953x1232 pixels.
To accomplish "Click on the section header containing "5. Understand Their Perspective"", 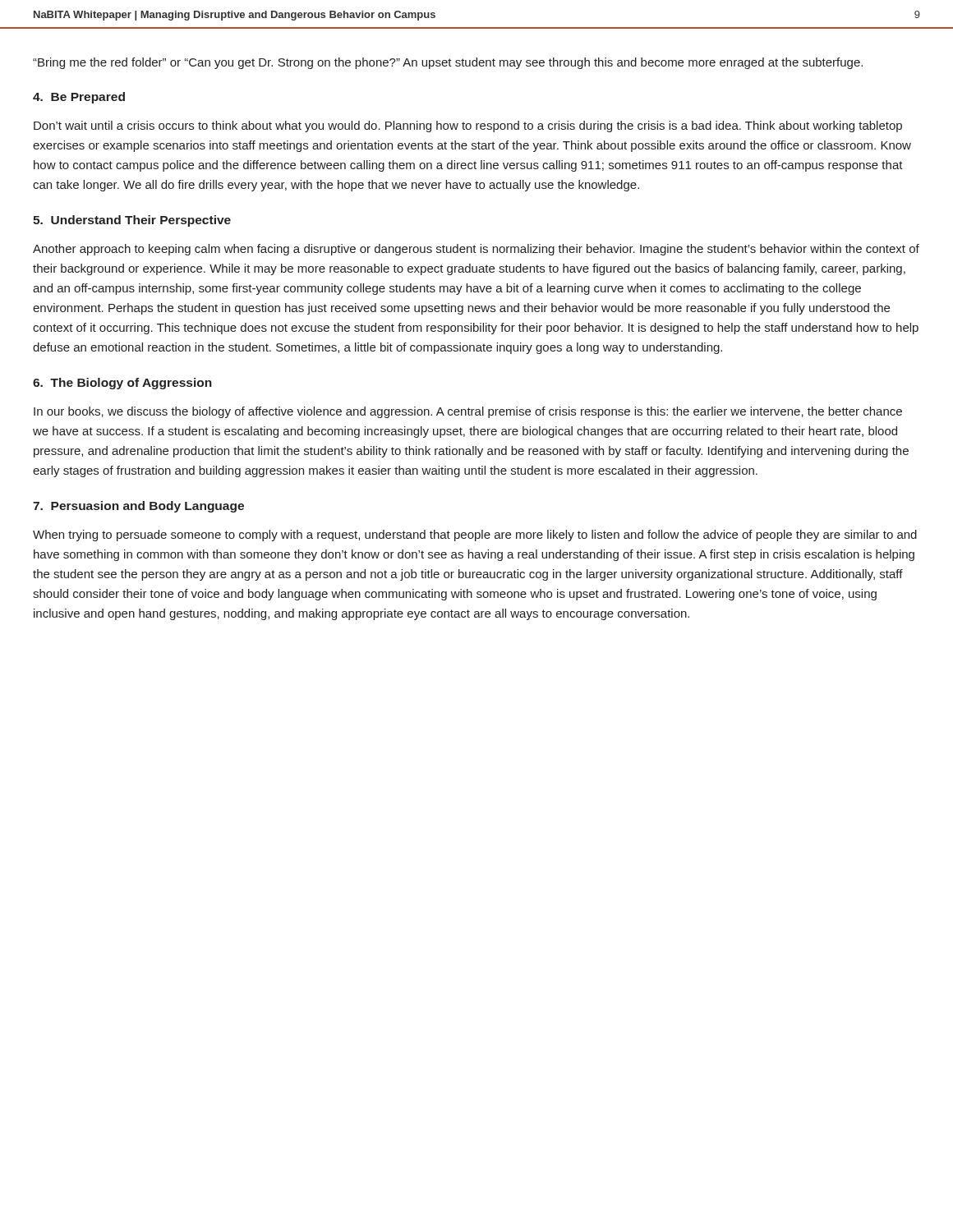I will (132, 220).
